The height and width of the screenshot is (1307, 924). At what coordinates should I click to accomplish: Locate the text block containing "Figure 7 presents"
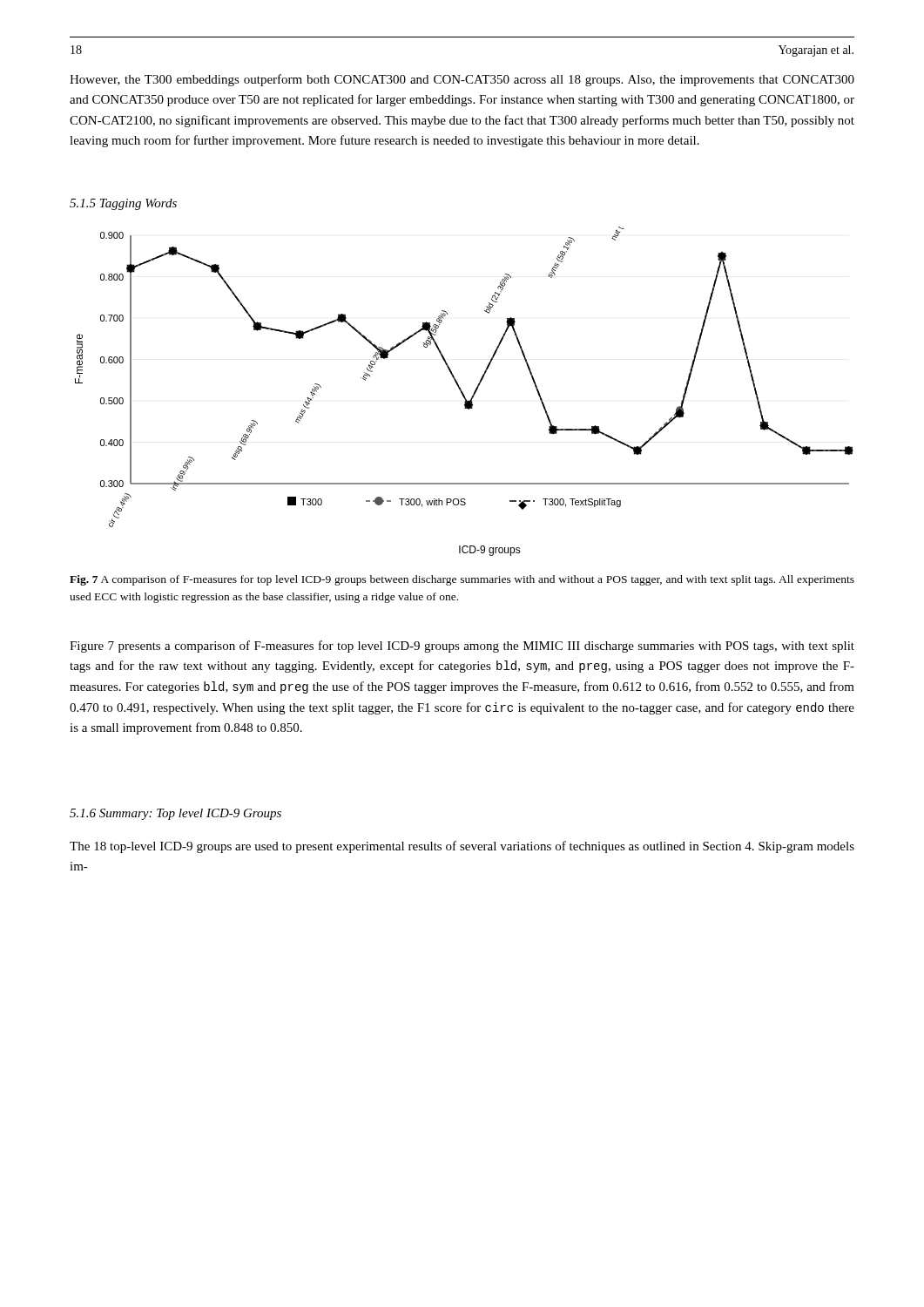[x=462, y=687]
